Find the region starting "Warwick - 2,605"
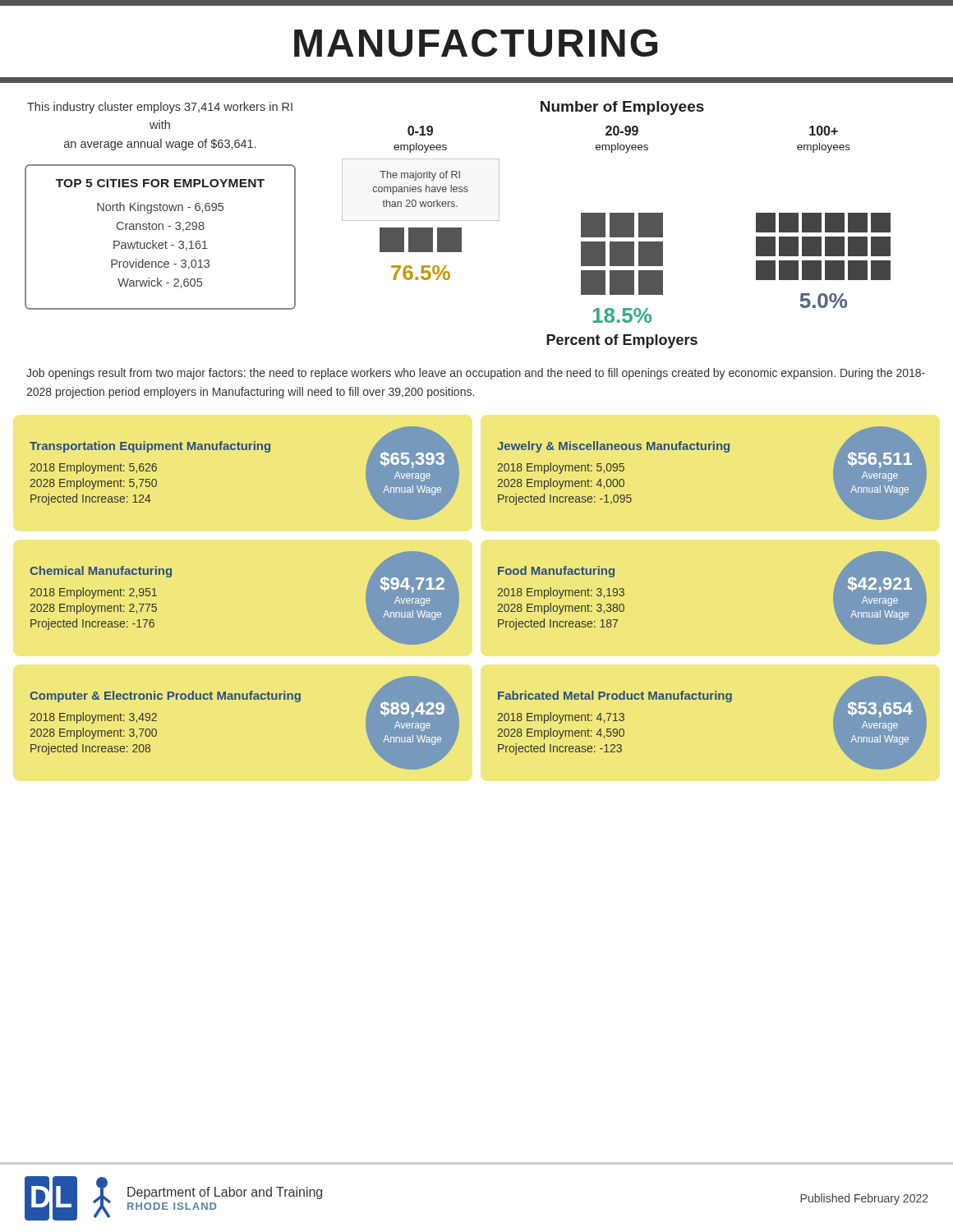 [160, 283]
